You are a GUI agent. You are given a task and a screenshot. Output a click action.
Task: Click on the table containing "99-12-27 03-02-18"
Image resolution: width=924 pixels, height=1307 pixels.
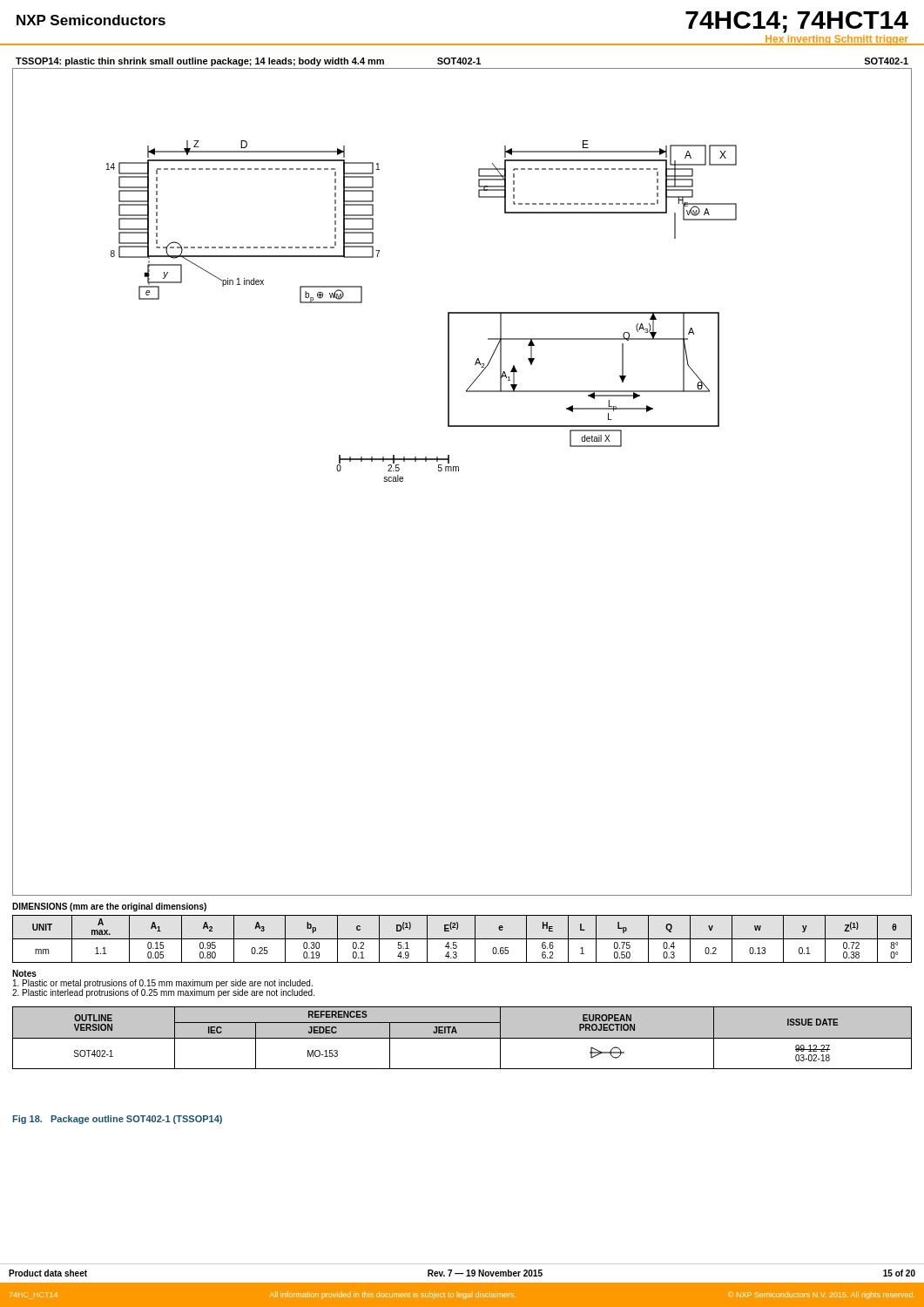point(462,1038)
